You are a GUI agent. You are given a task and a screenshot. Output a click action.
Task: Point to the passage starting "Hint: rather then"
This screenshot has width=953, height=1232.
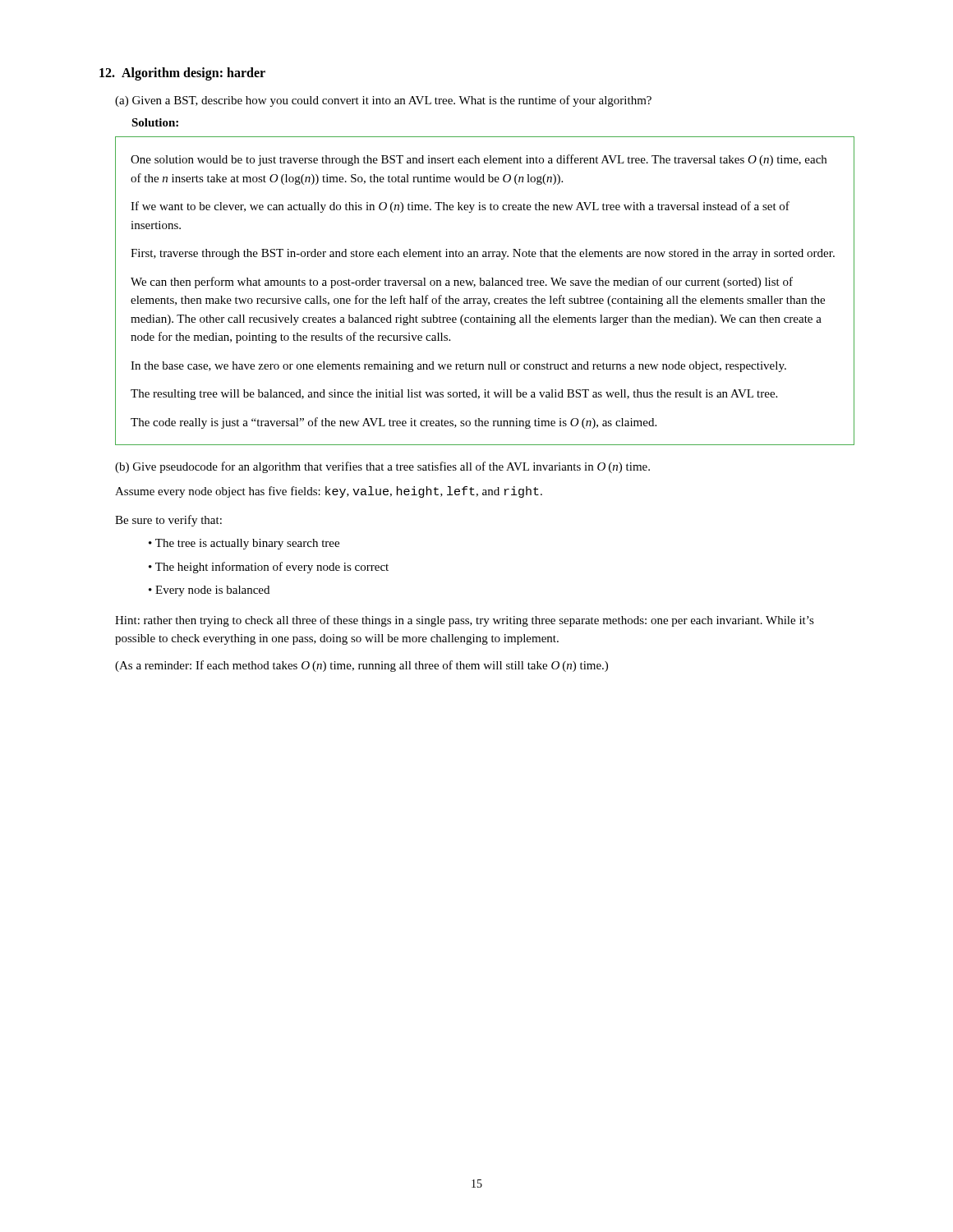coord(464,629)
